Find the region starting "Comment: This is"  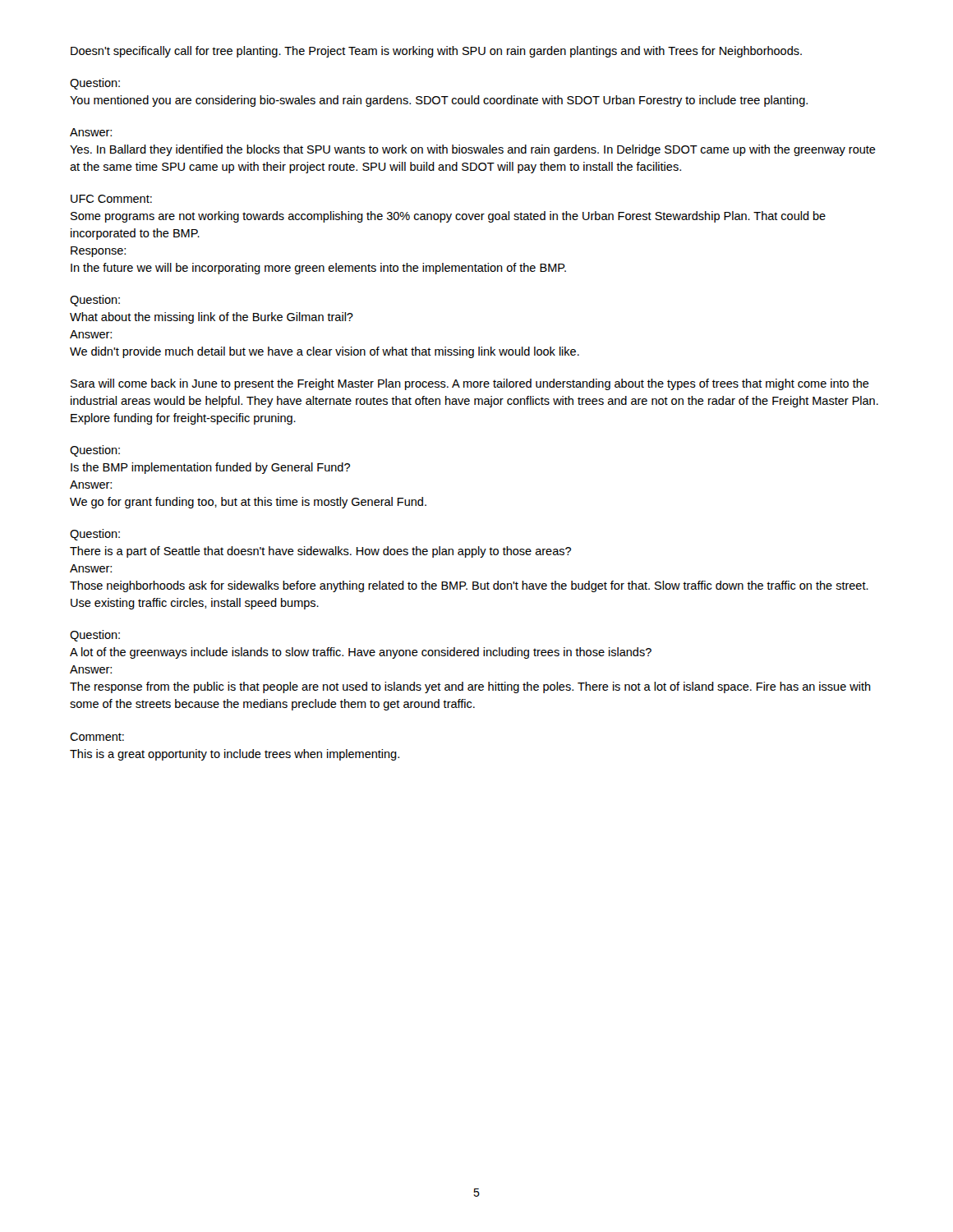[97, 737]
